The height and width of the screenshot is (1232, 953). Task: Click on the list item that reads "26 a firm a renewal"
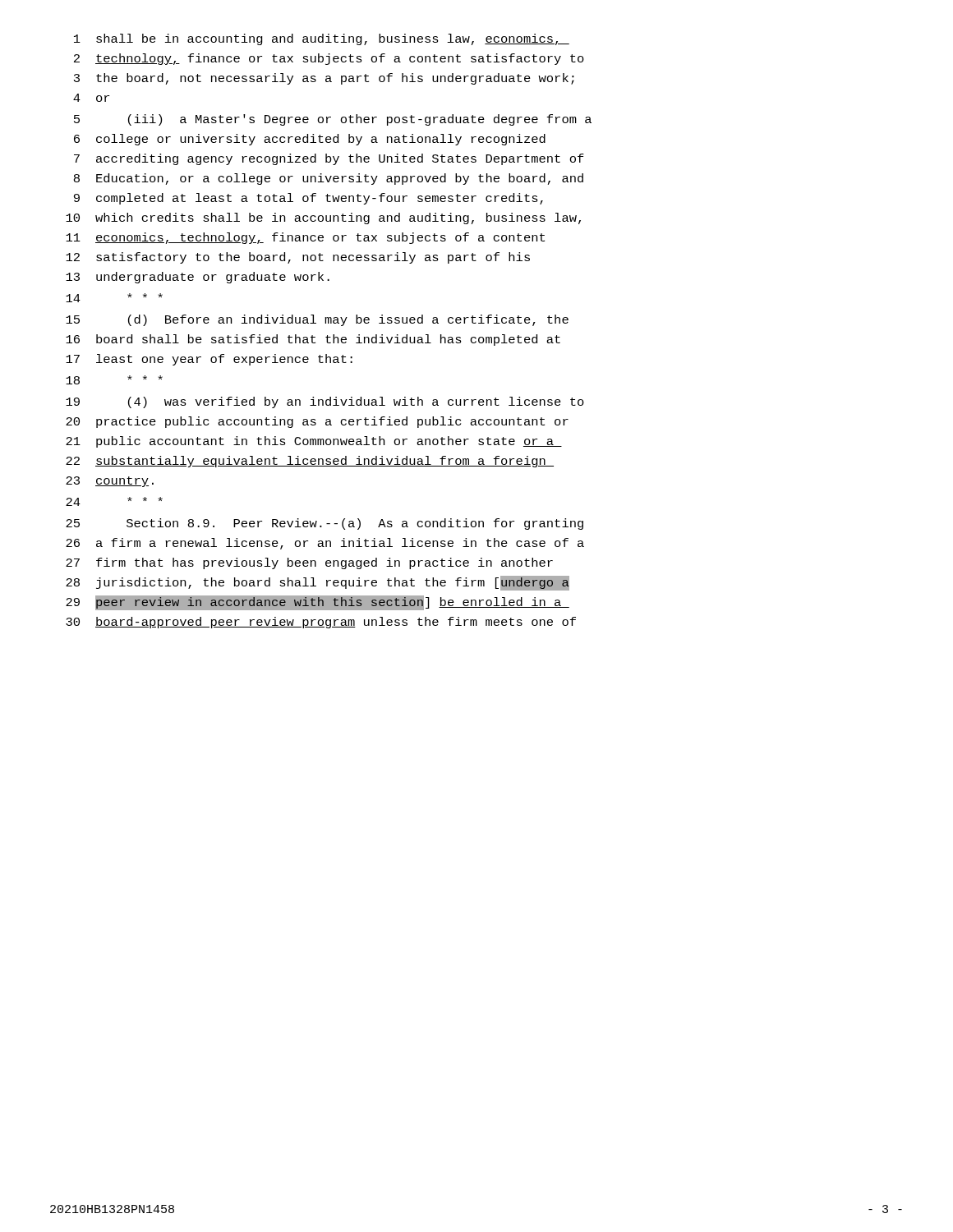pos(317,544)
